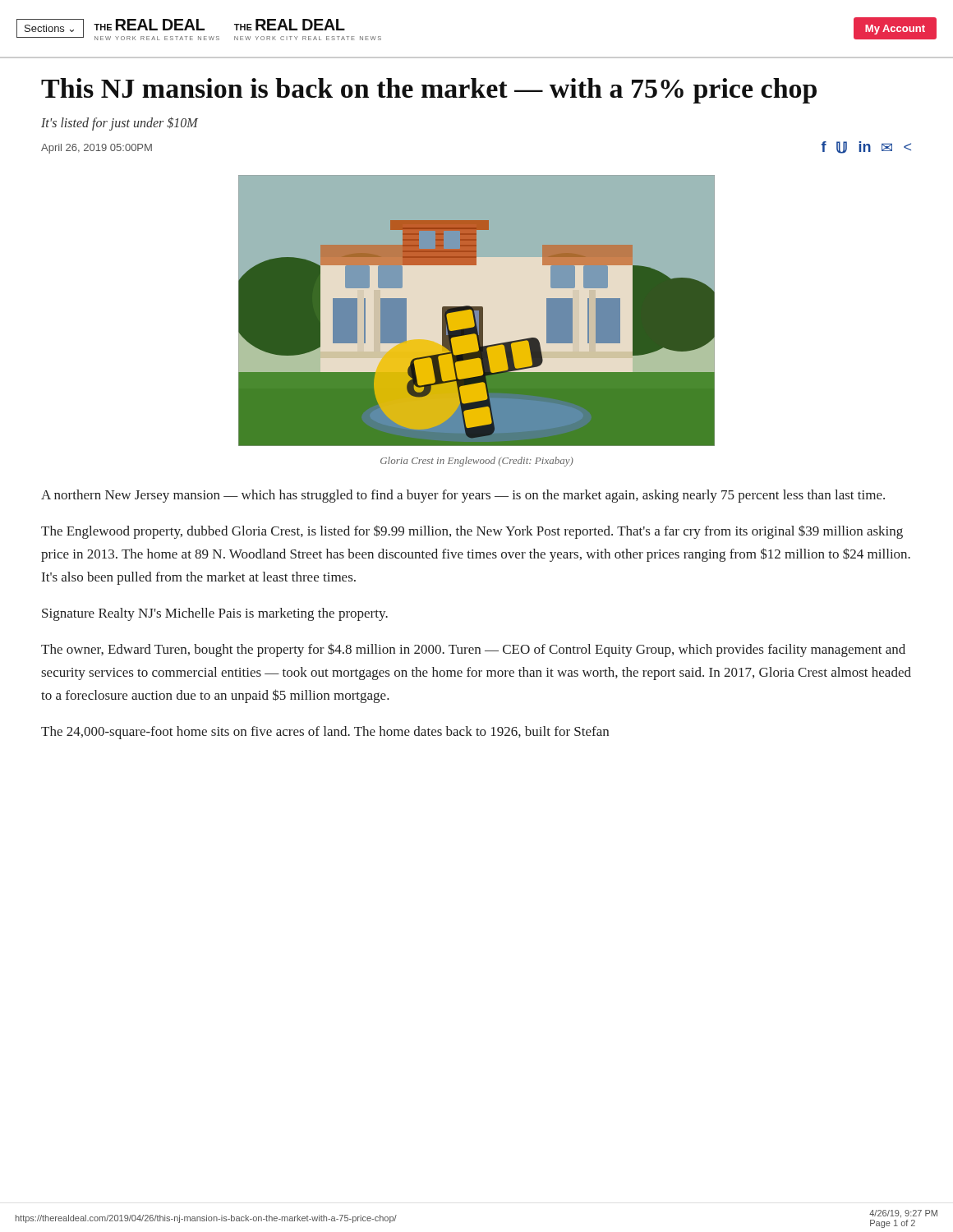Screen dimensions: 1232x953
Task: Select the element starting "The Englewood property, dubbed Gloria"
Action: tap(476, 554)
